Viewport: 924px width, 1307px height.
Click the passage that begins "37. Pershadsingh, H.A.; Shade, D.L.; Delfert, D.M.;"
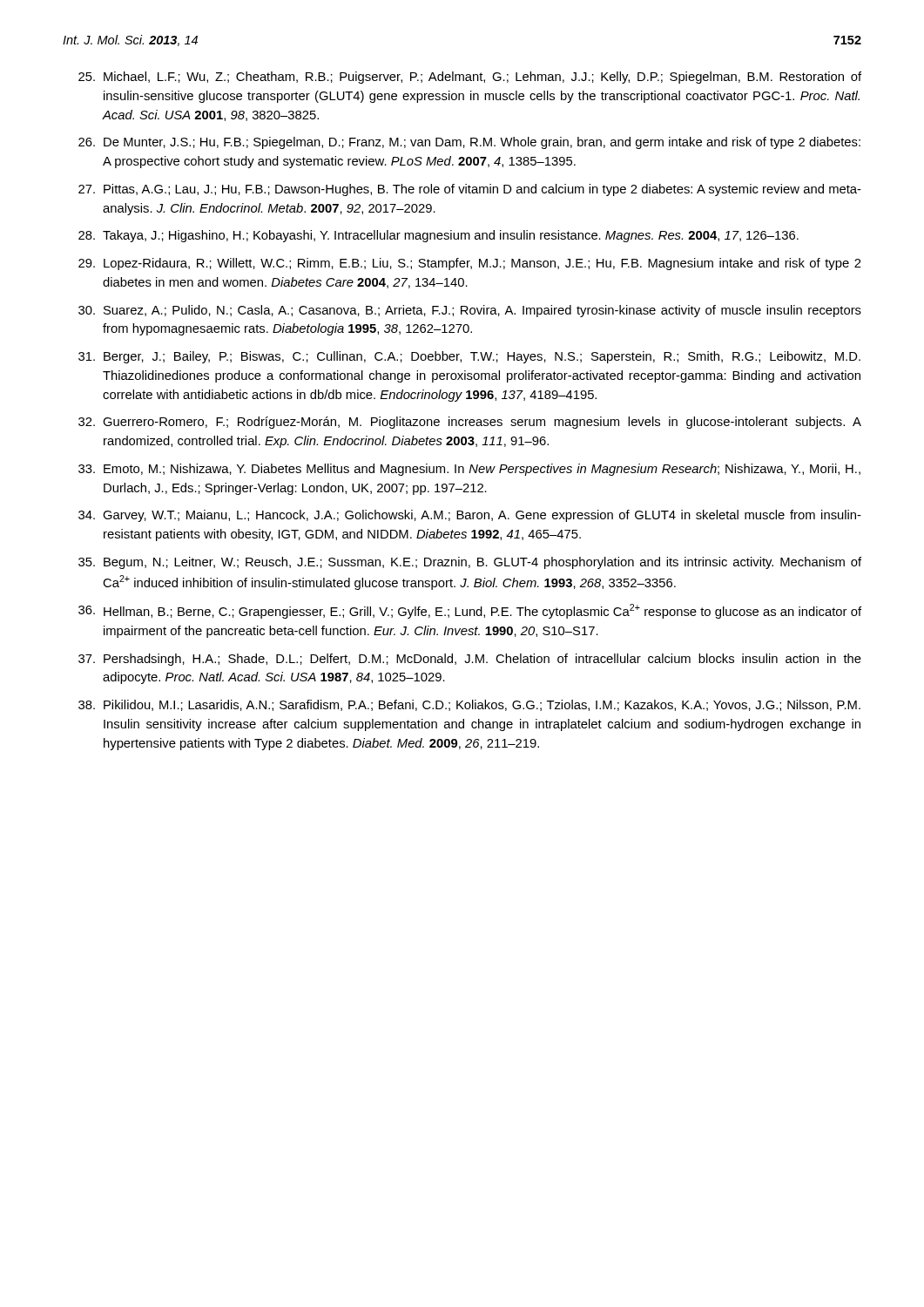[462, 669]
